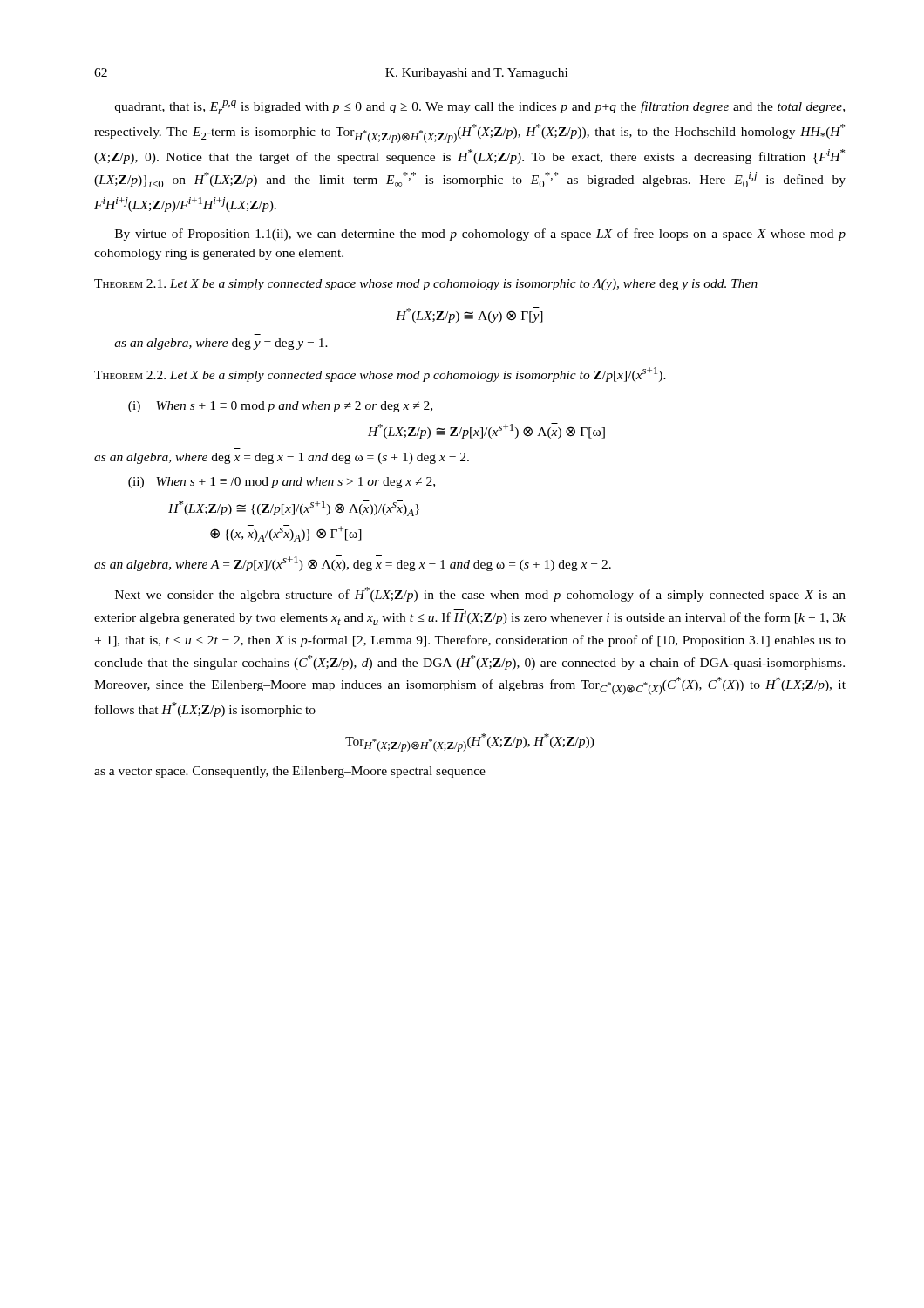Point to the formula beginning "H*(LX;Z/p) ≅ Λ(y)"
Image resolution: width=924 pixels, height=1308 pixels.
click(x=470, y=314)
